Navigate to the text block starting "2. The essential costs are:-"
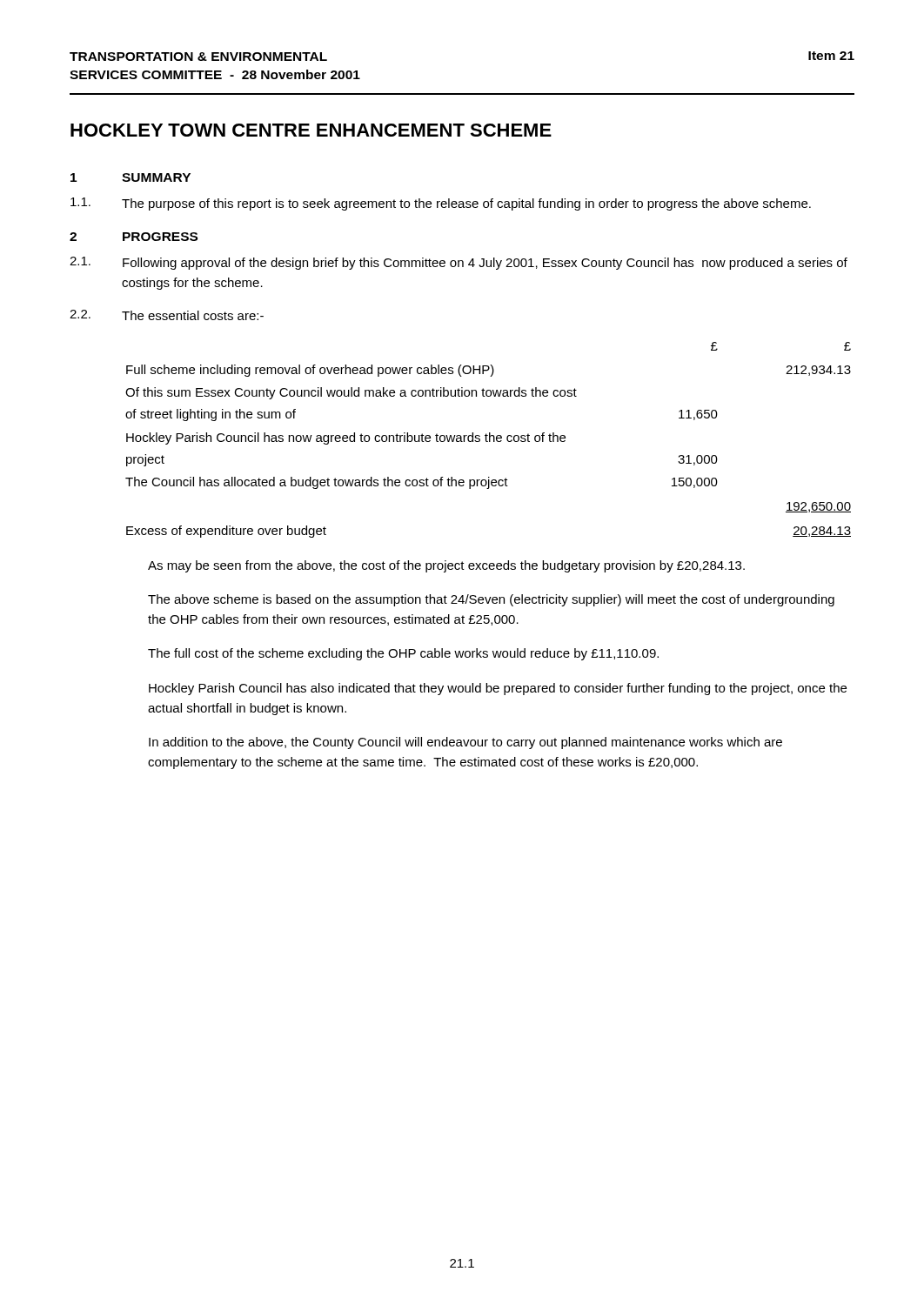 click(167, 315)
